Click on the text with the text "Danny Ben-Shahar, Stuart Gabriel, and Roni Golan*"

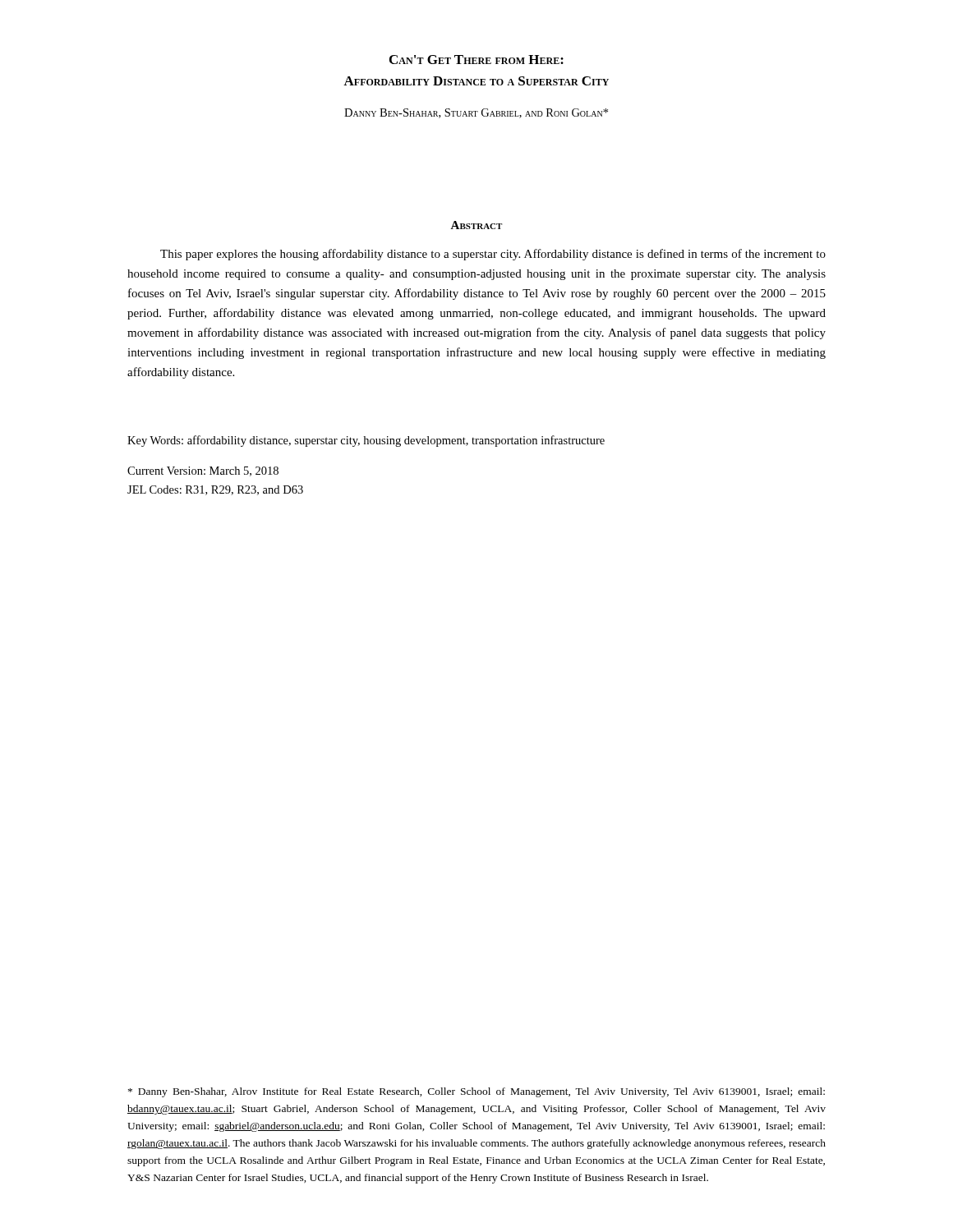[x=476, y=113]
